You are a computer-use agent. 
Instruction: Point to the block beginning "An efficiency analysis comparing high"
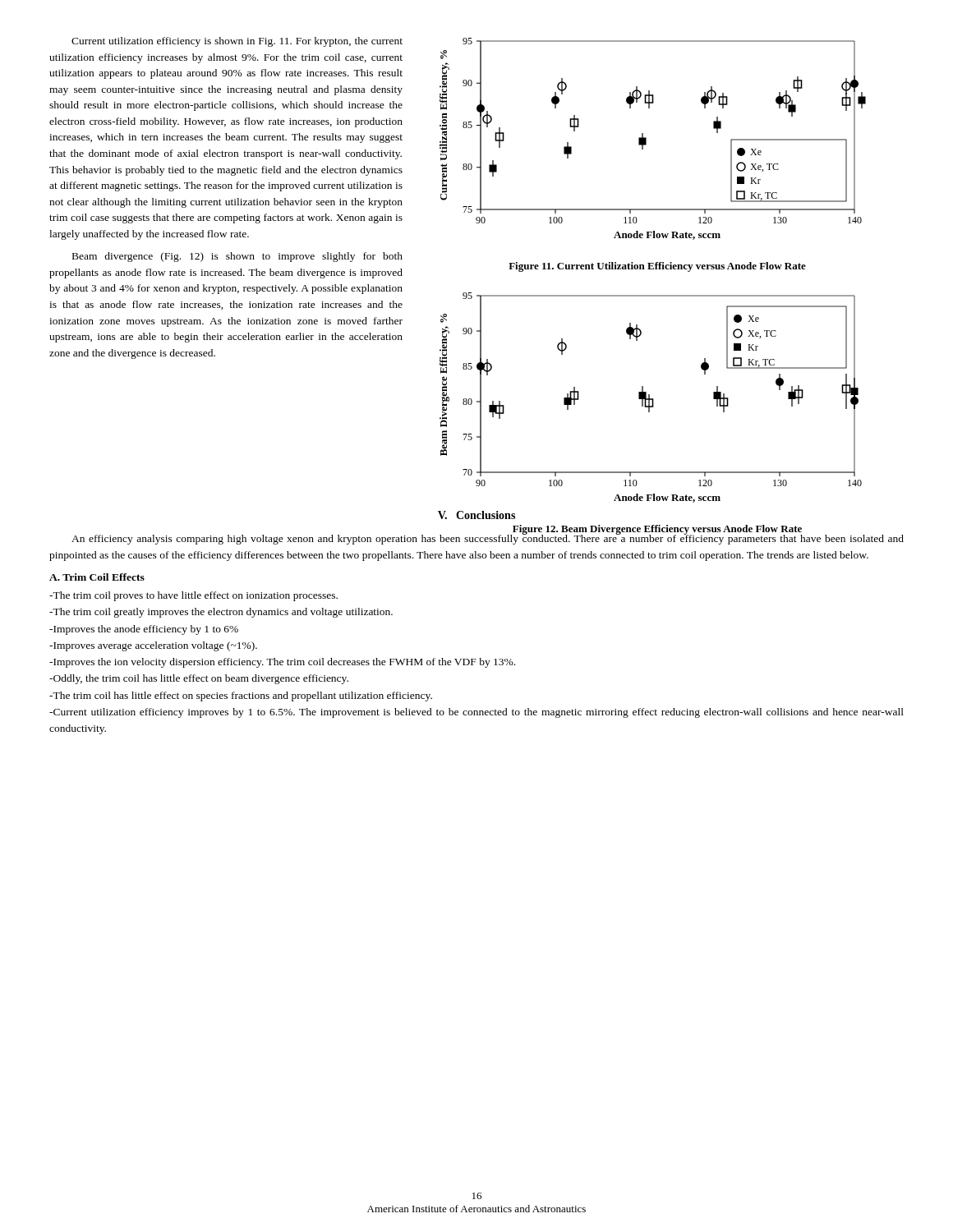[x=476, y=547]
